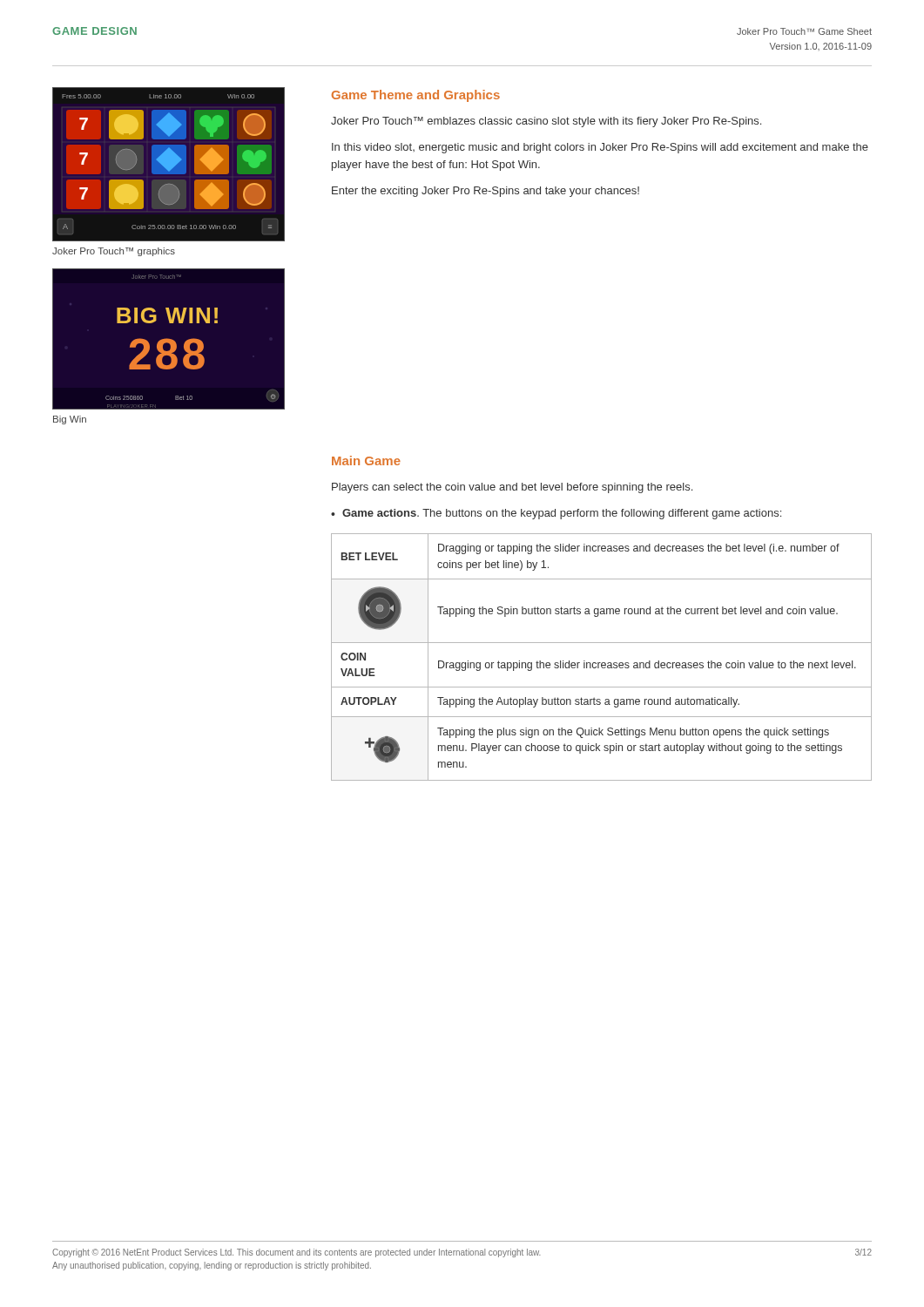
Task: Point to the text starting "In this video slot, energetic"
Action: tap(600, 156)
